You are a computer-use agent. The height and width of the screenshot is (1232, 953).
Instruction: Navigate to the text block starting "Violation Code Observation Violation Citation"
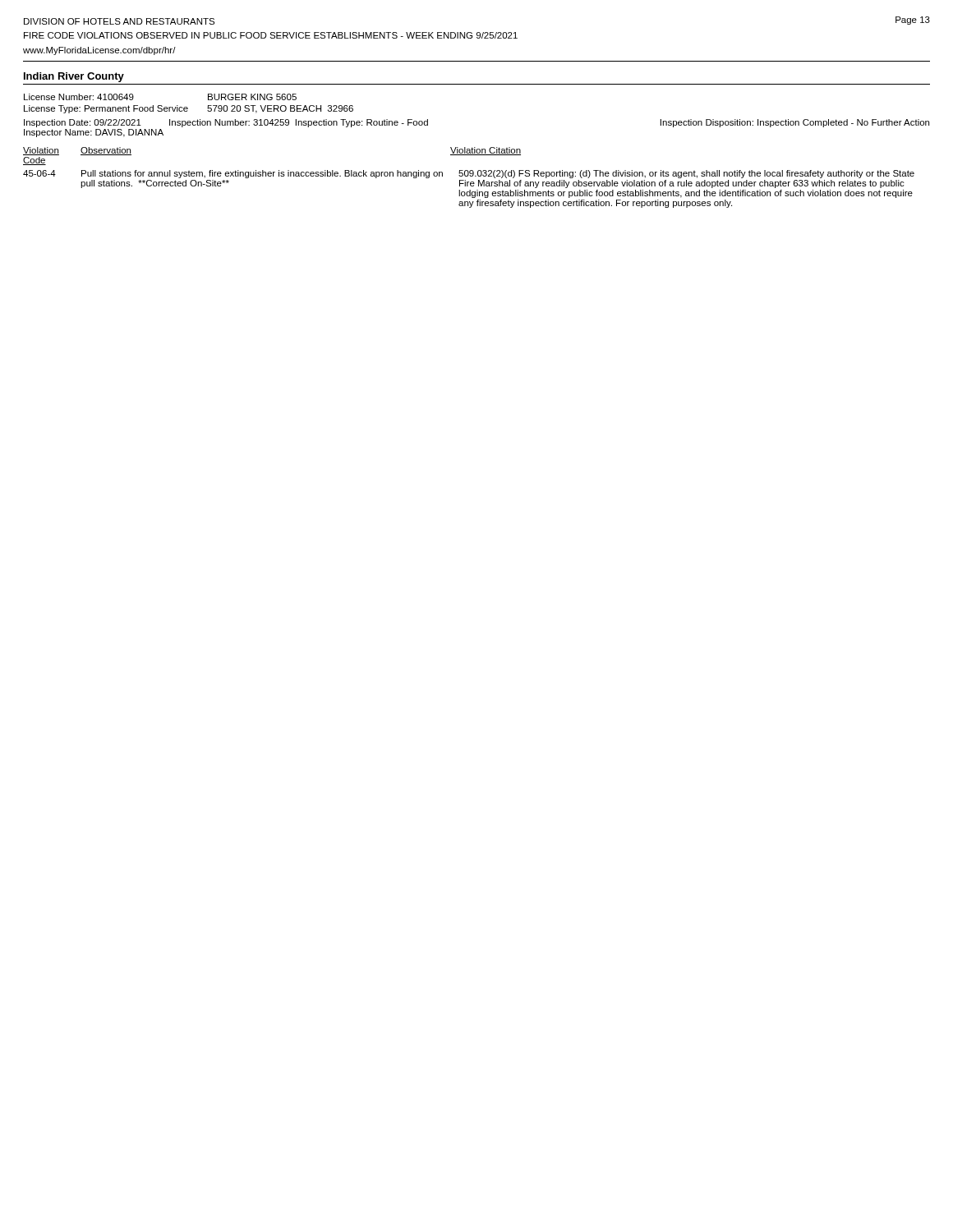476,155
